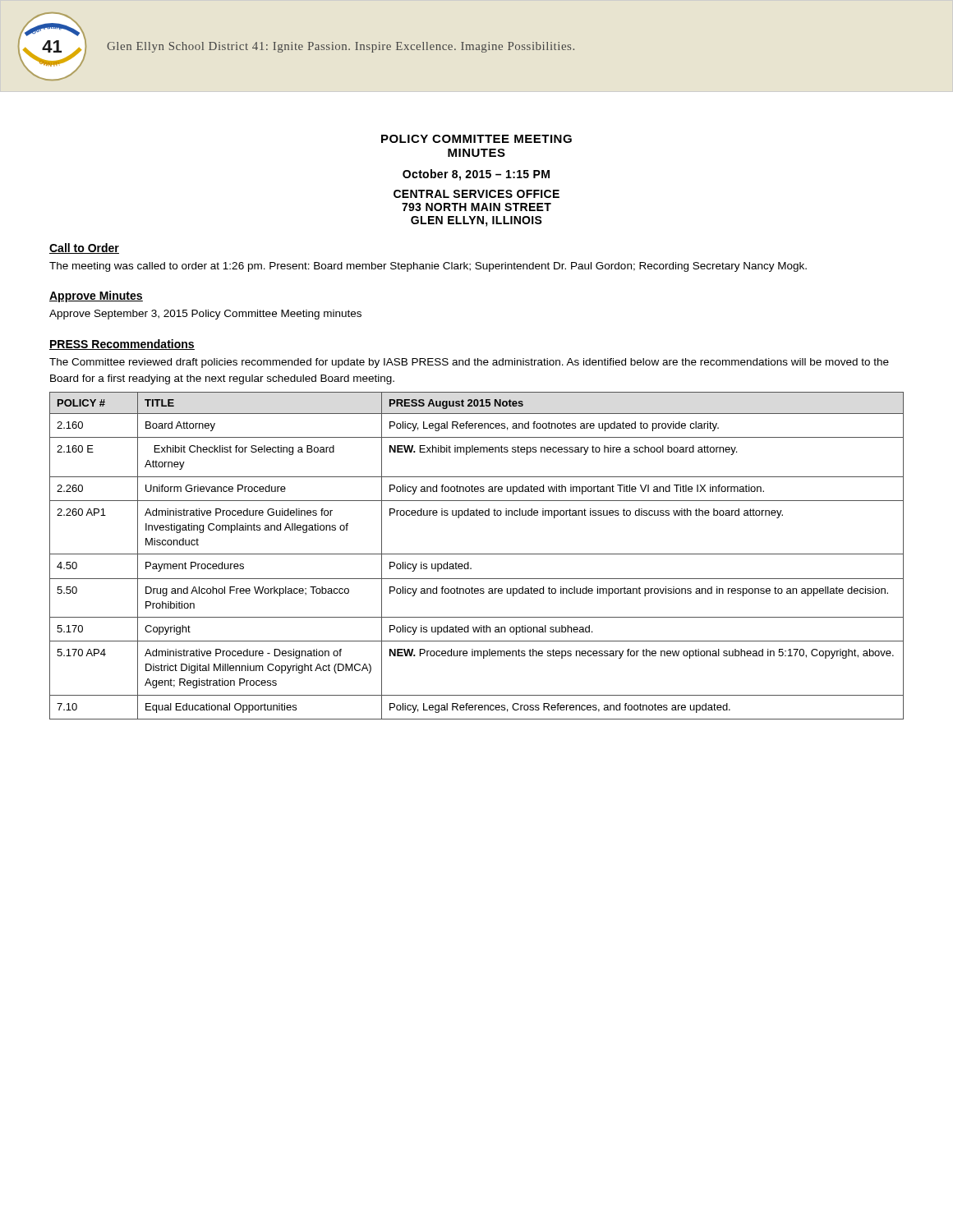
Task: Click on the title that says "POLICY COMMITTEE MEETINGMINUTES"
Action: 476,145
